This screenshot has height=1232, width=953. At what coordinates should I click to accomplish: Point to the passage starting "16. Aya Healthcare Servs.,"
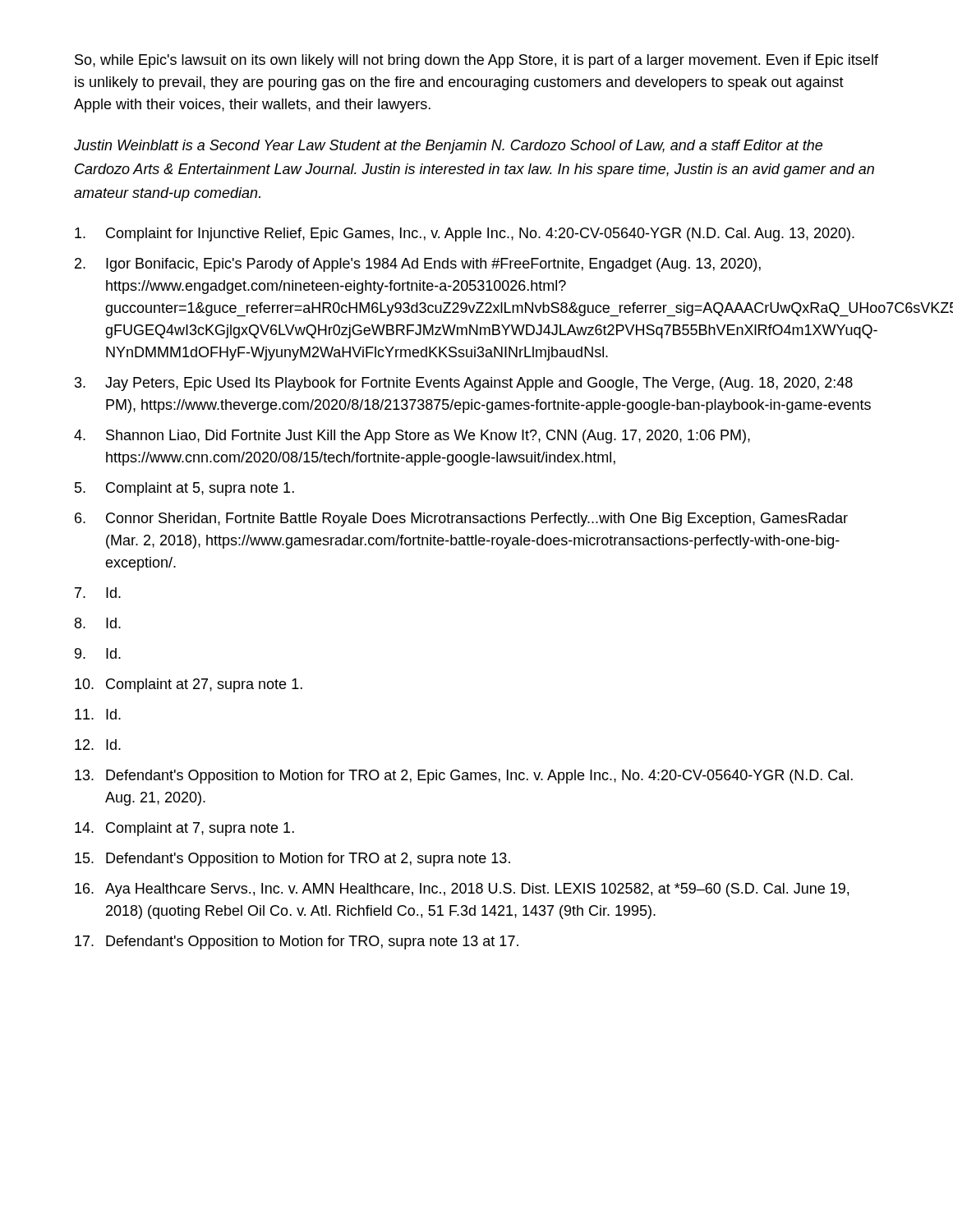tap(476, 900)
